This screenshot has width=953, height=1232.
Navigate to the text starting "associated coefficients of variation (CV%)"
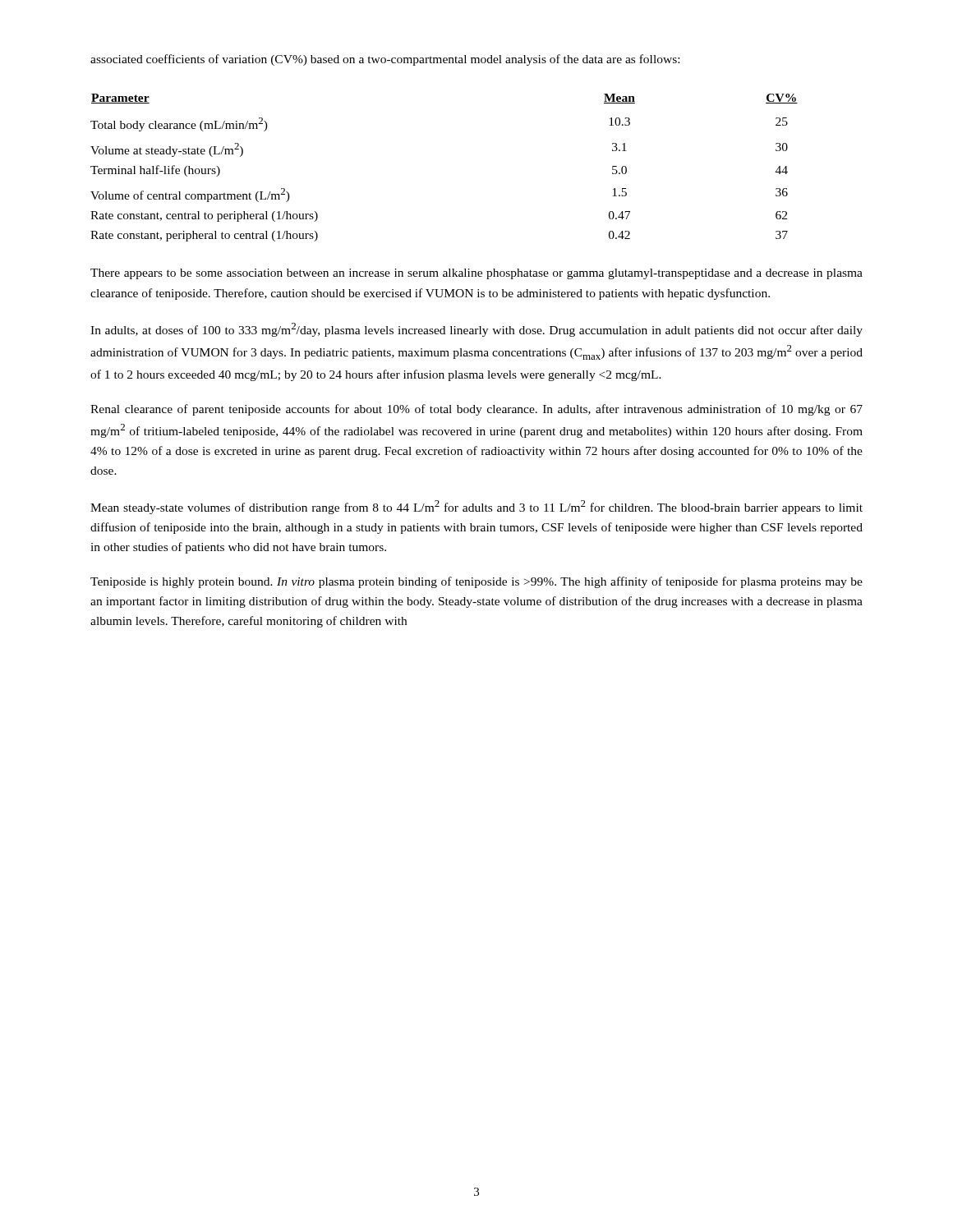pos(385,59)
